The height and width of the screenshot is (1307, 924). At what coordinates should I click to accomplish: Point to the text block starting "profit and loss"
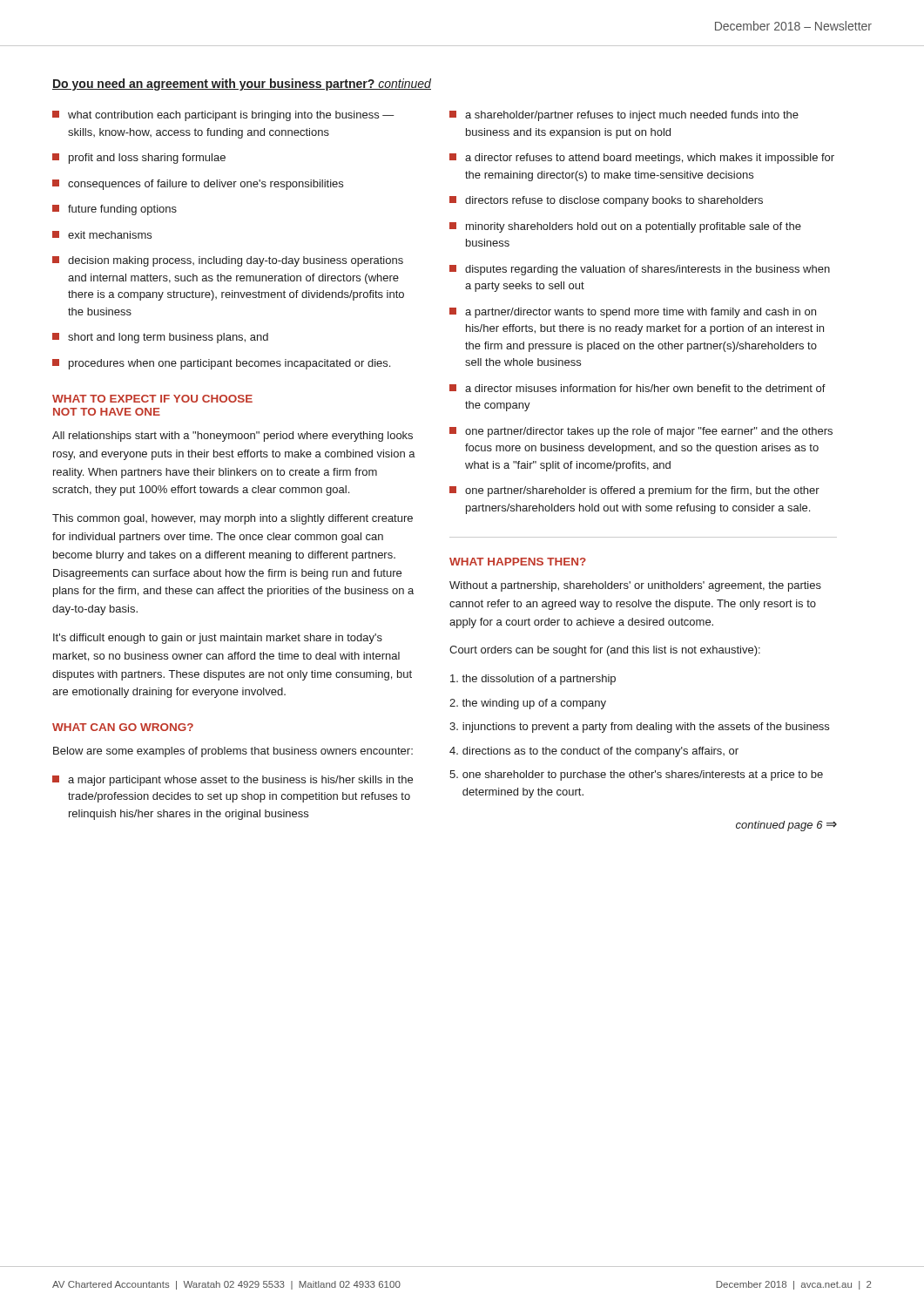235,157
